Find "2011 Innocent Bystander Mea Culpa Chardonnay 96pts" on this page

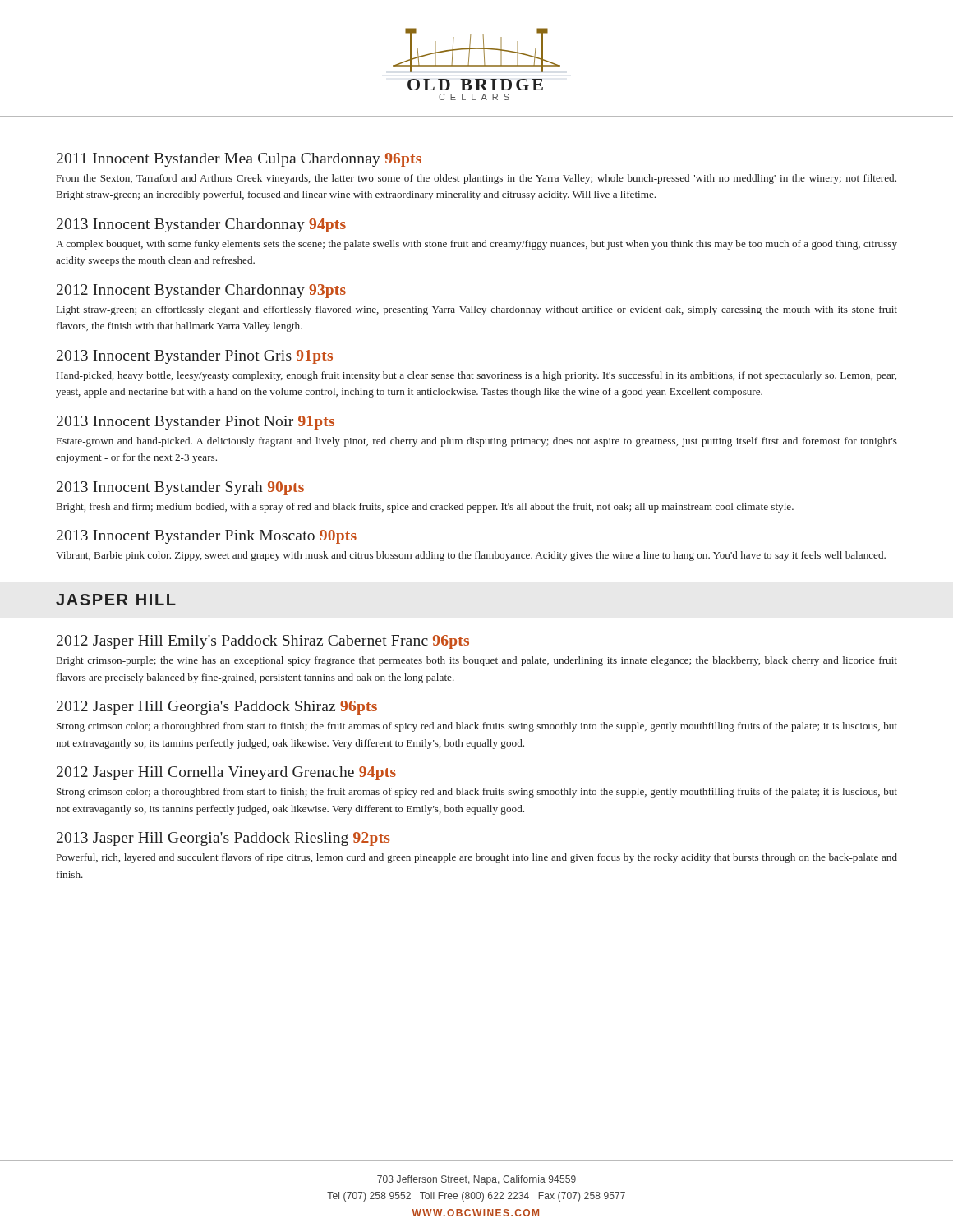[x=239, y=158]
